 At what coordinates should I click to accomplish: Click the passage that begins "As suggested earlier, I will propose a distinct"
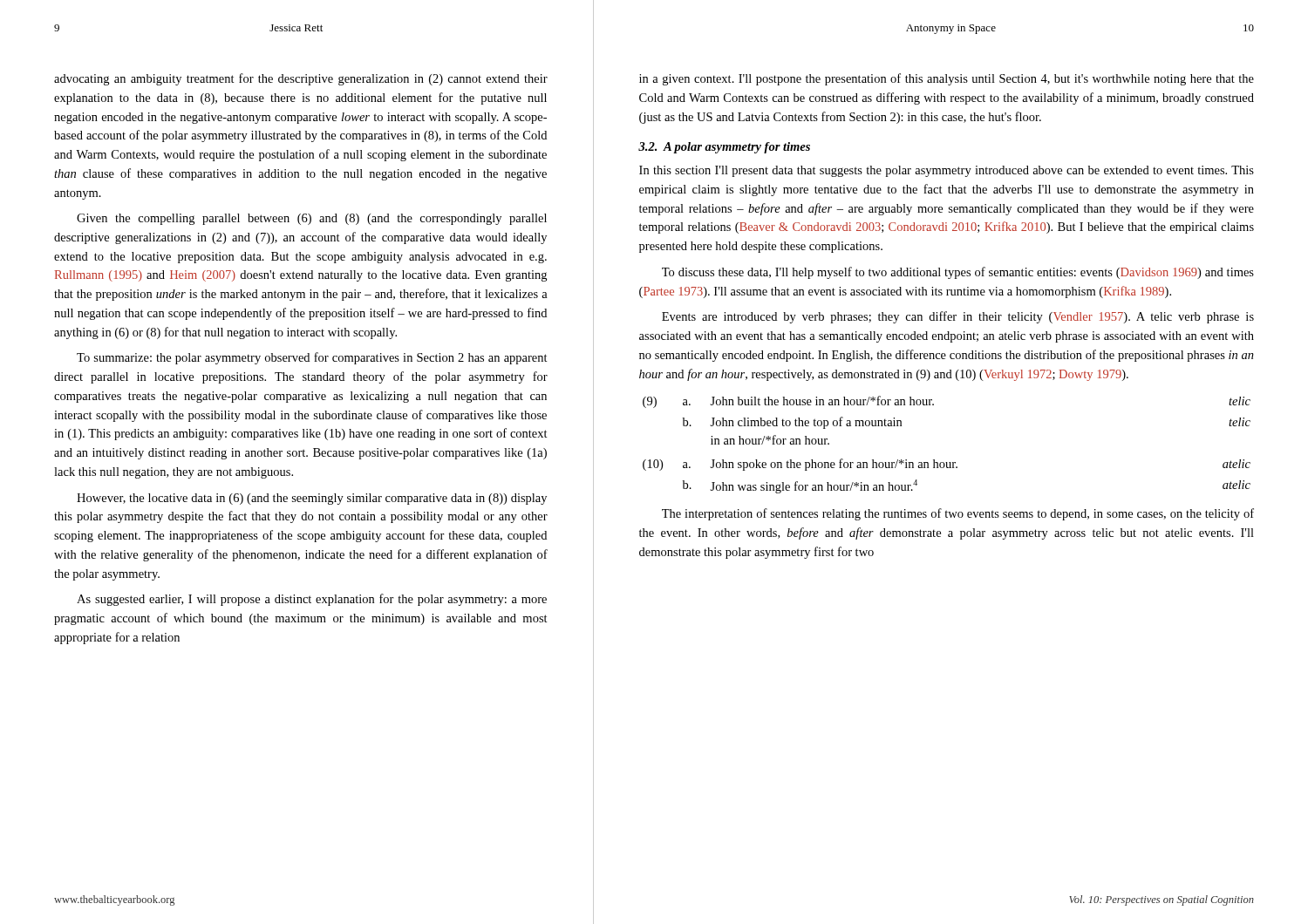click(x=301, y=619)
